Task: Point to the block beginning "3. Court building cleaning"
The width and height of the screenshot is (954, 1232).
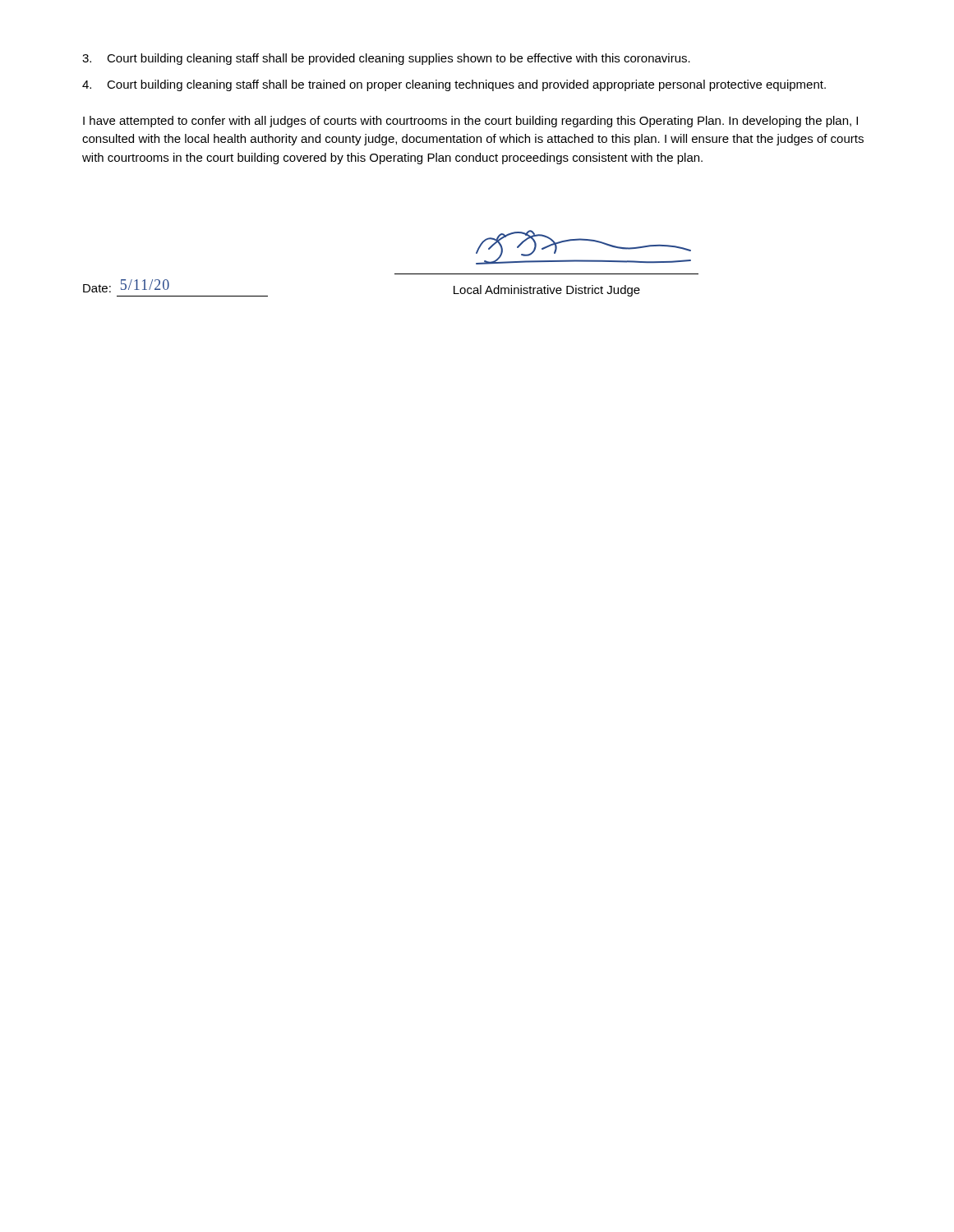Action: (x=477, y=58)
